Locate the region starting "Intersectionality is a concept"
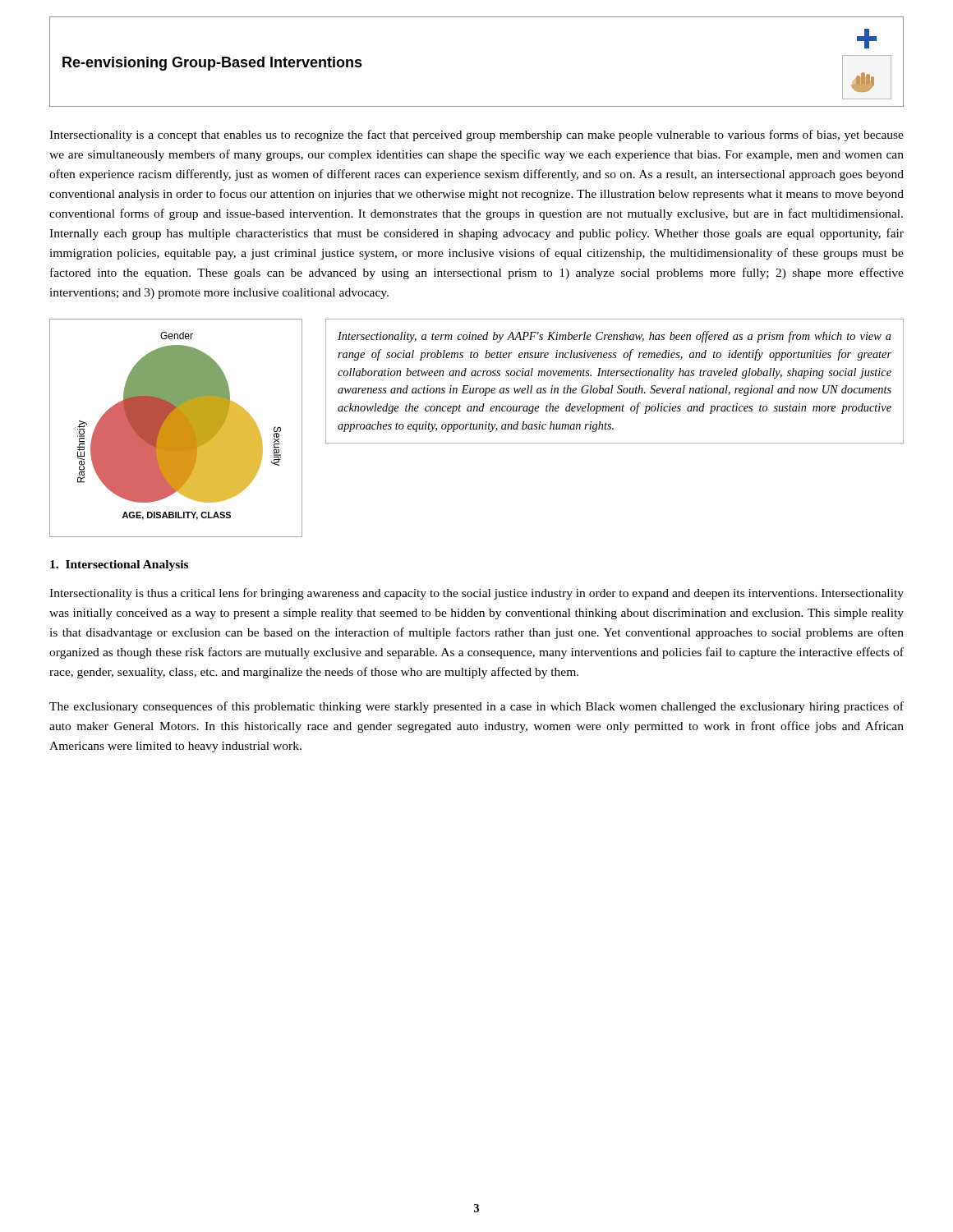 click(476, 213)
